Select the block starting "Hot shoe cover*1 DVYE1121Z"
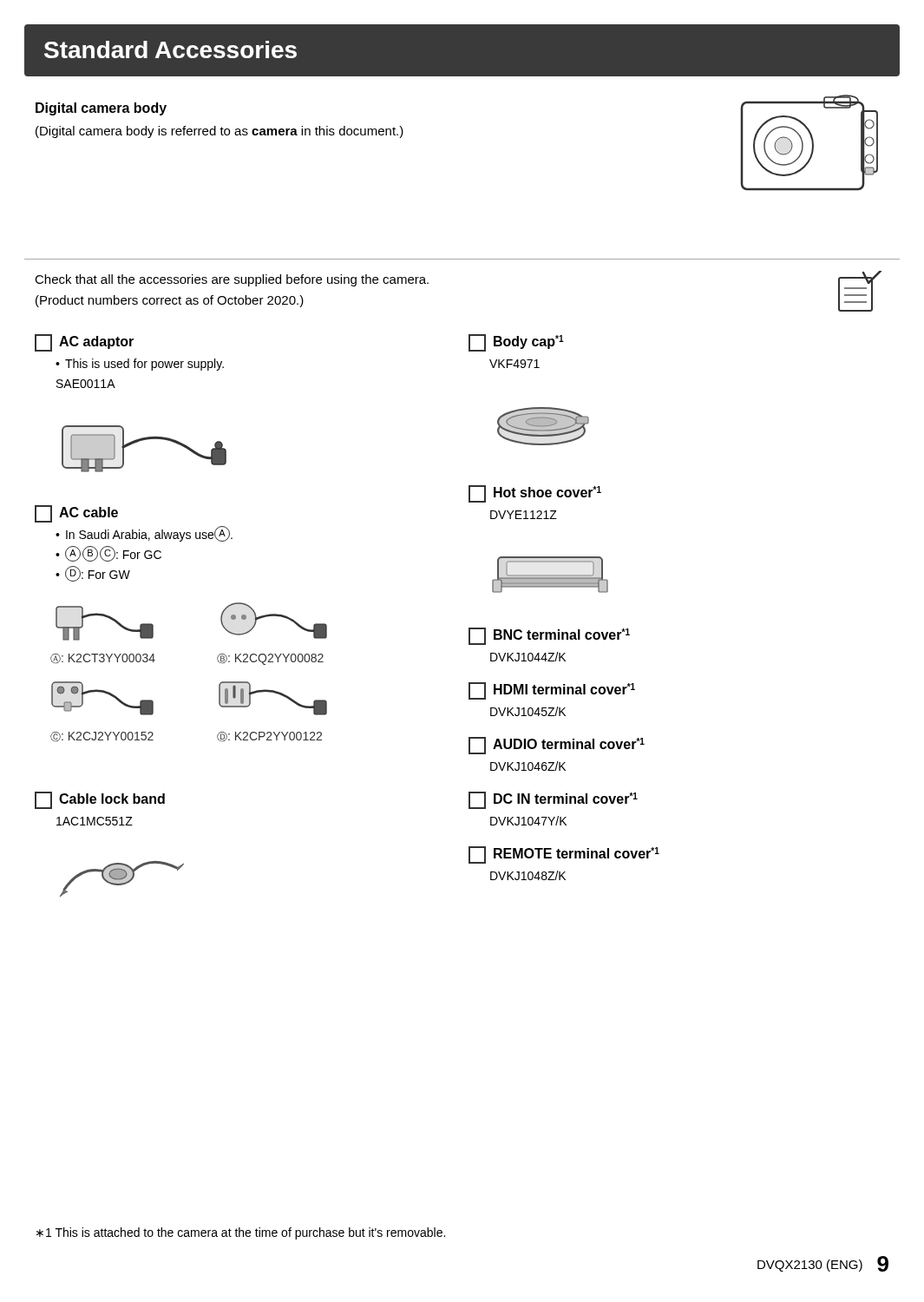 [x=535, y=494]
